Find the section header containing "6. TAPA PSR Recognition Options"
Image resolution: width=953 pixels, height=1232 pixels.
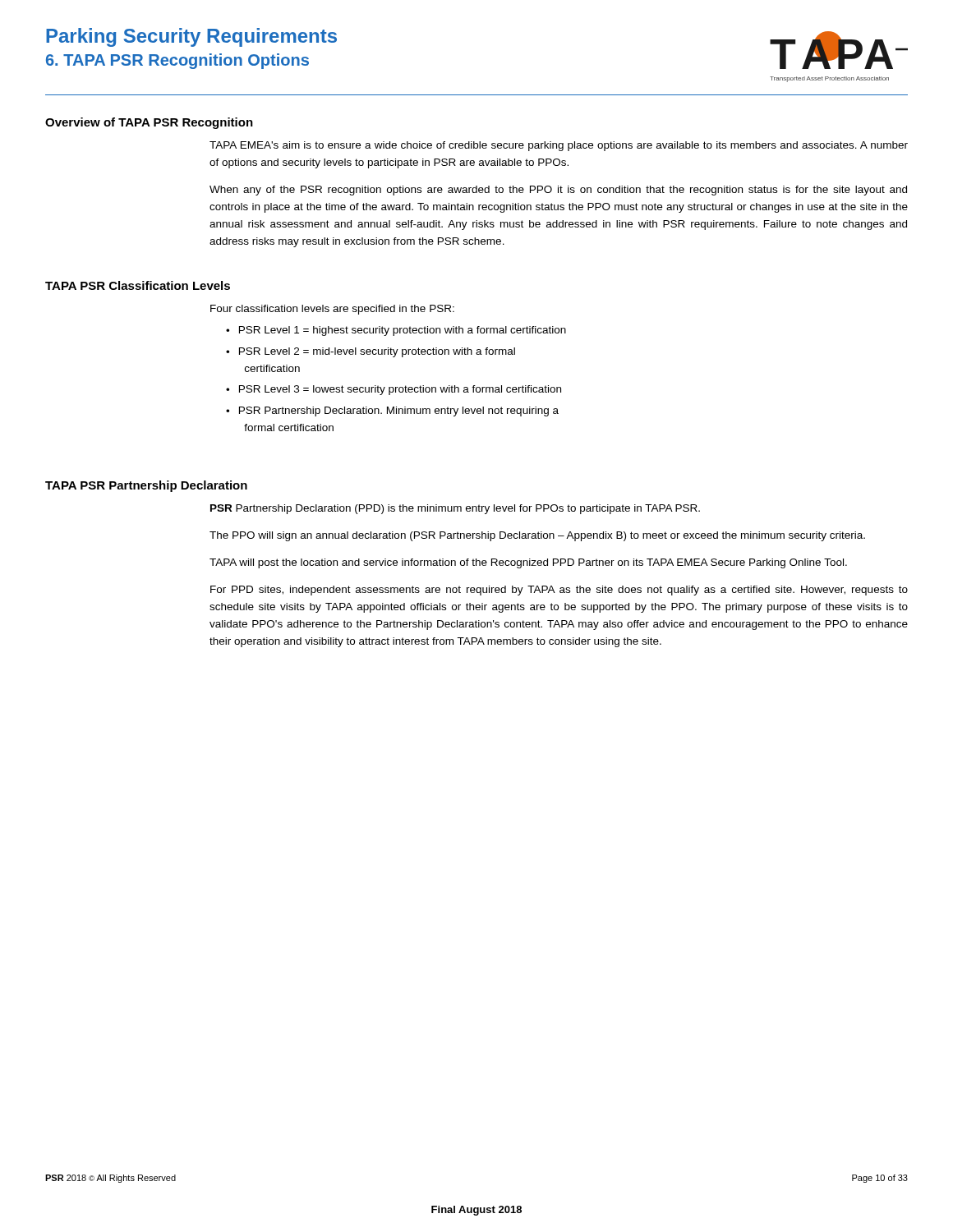177,60
